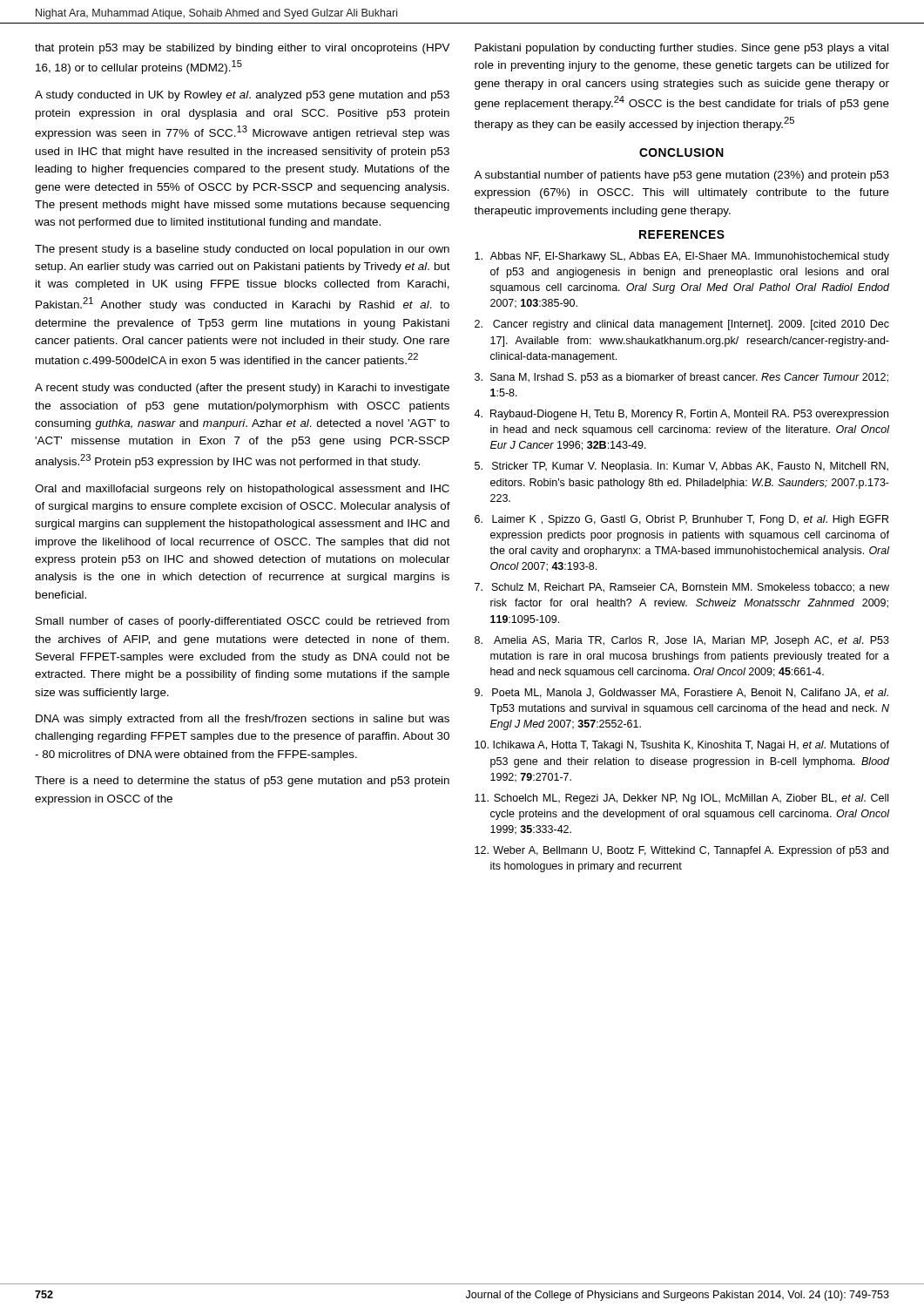Select the text block with the text "Small number of cases"
The image size is (924, 1307).
tap(242, 657)
